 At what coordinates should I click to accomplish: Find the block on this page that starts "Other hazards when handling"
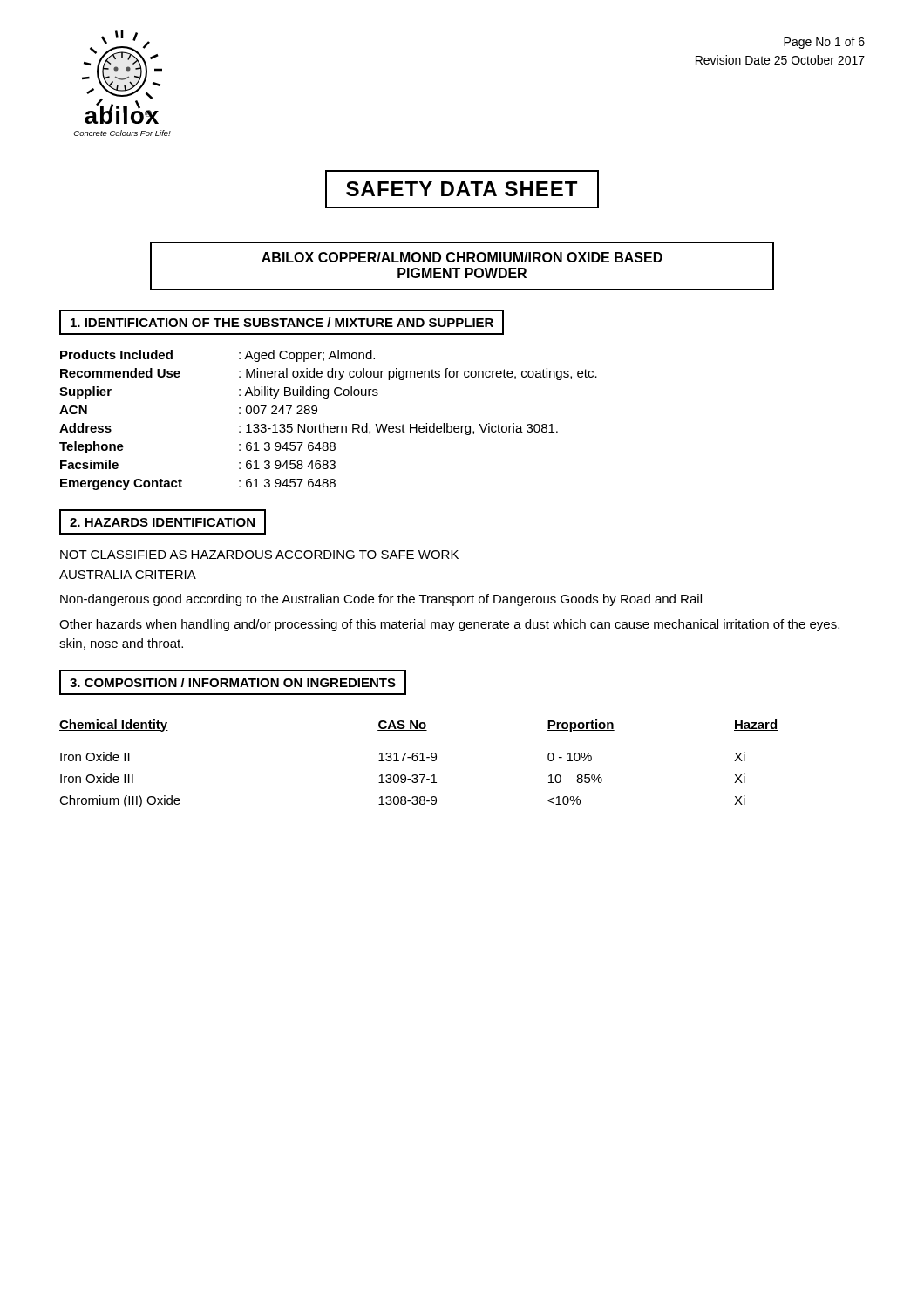450,633
